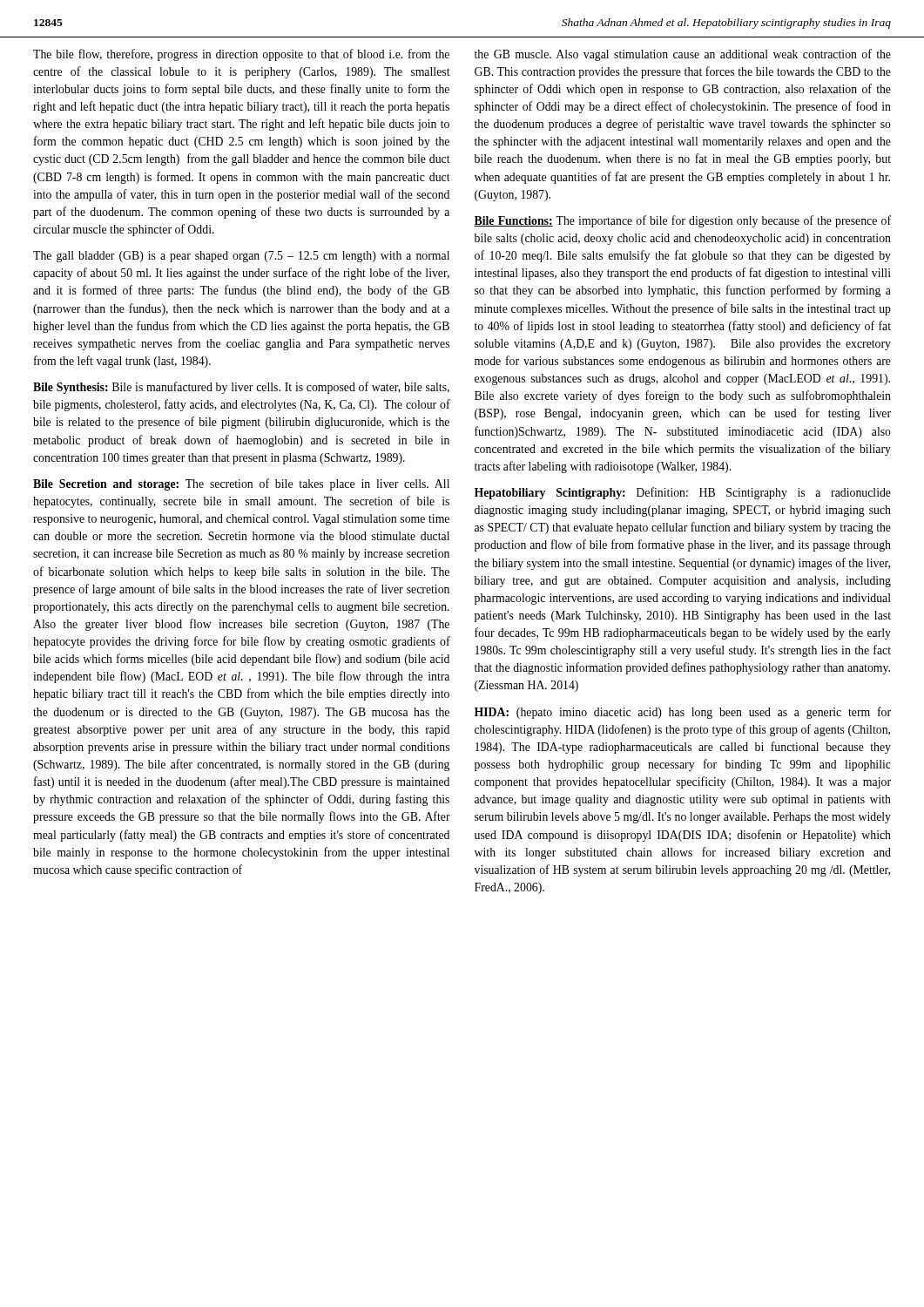Find the text starting "Bile Secretion and"
The width and height of the screenshot is (924, 1307).
[x=241, y=677]
